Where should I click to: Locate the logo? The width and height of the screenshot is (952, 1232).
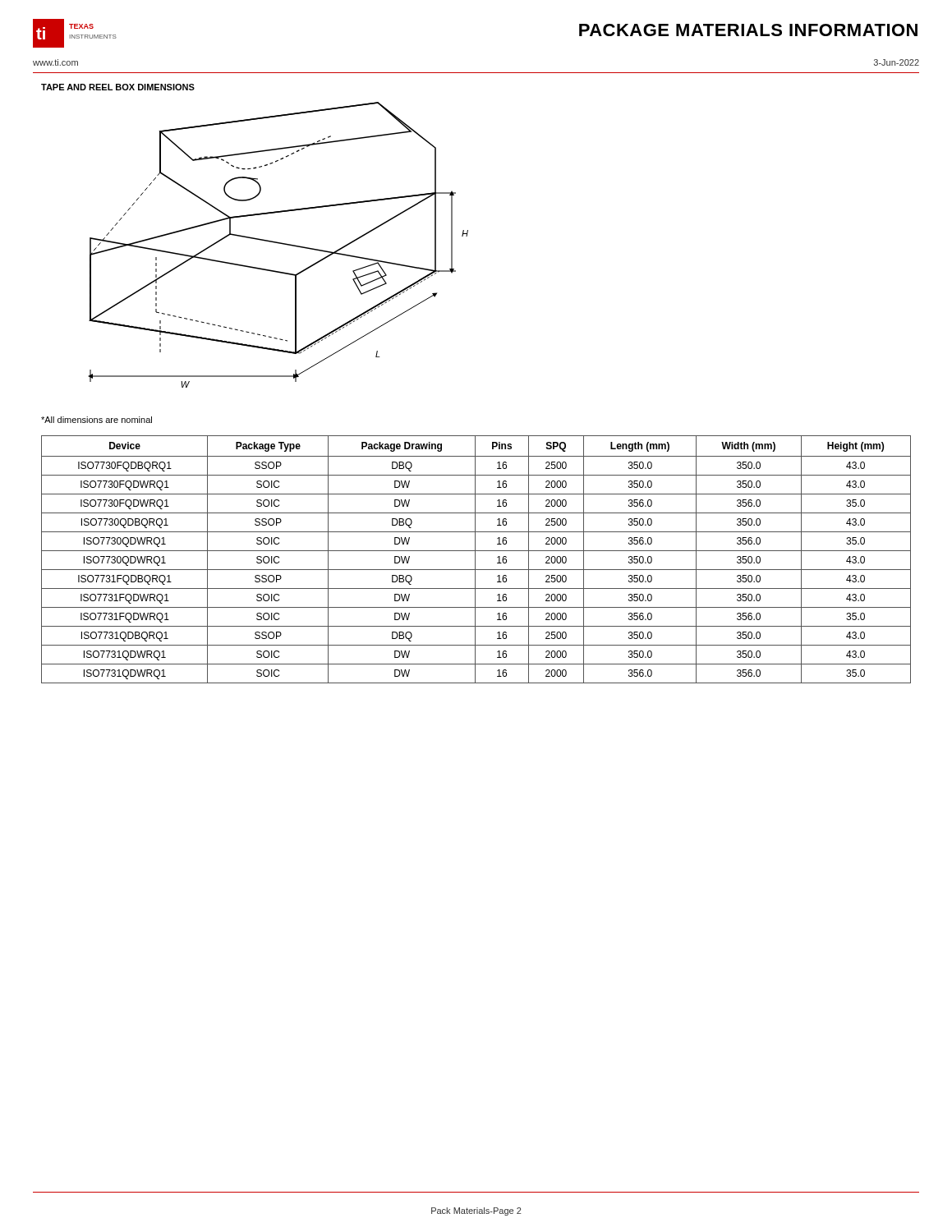pos(78,33)
